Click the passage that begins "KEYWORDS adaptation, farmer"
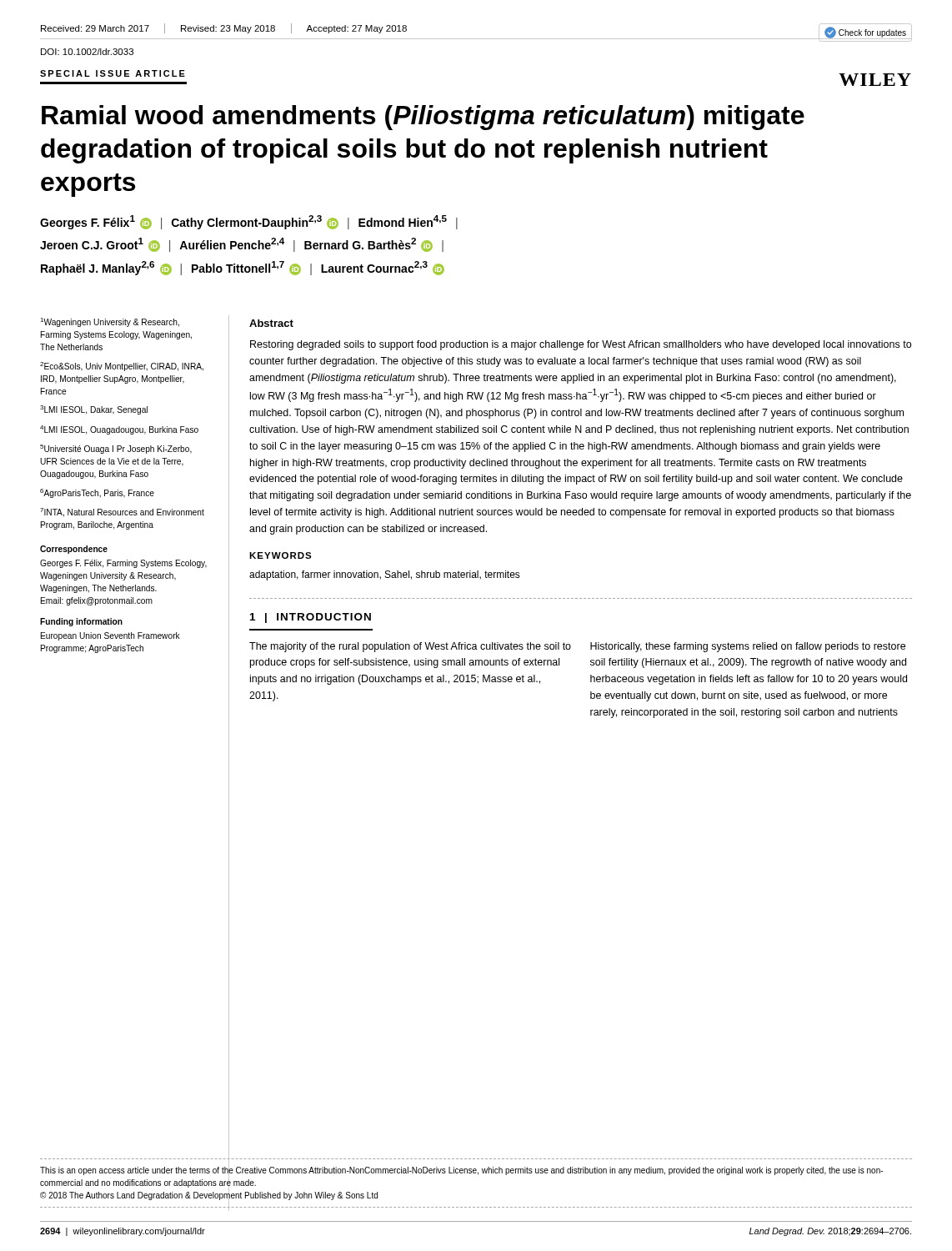 (281, 555)
